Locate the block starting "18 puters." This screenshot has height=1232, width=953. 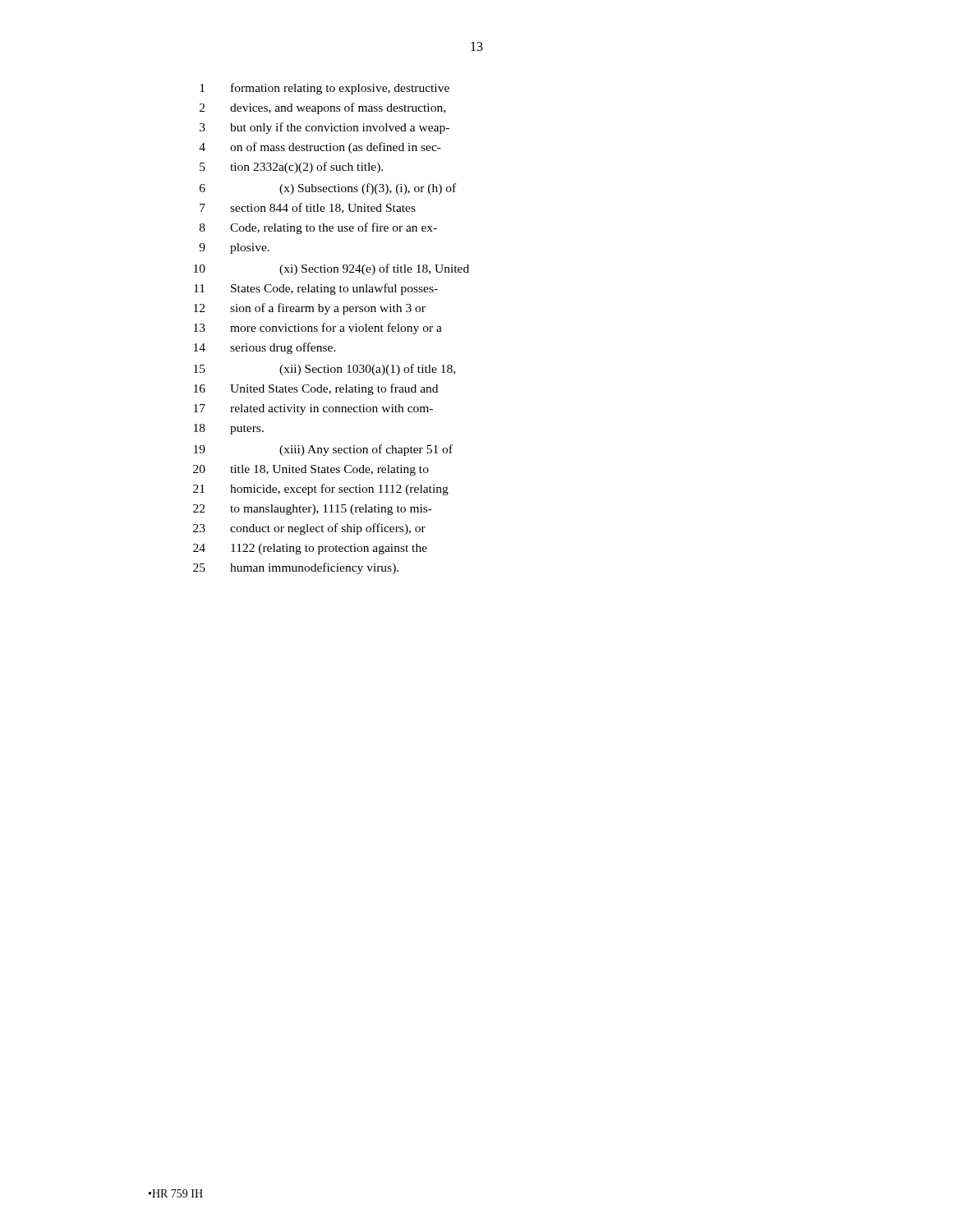(229, 429)
